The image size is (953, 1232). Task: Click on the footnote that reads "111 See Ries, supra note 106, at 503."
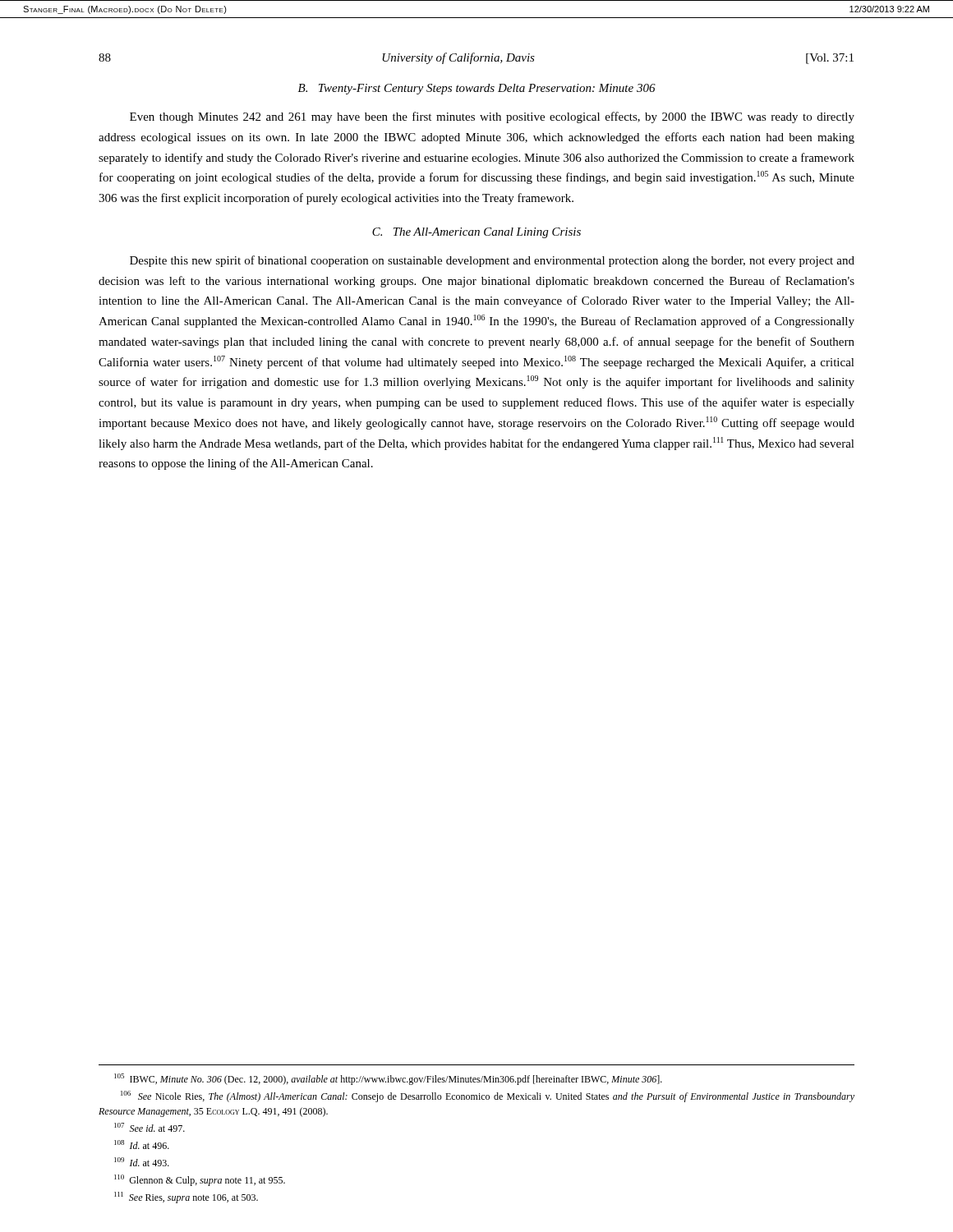click(x=178, y=1197)
